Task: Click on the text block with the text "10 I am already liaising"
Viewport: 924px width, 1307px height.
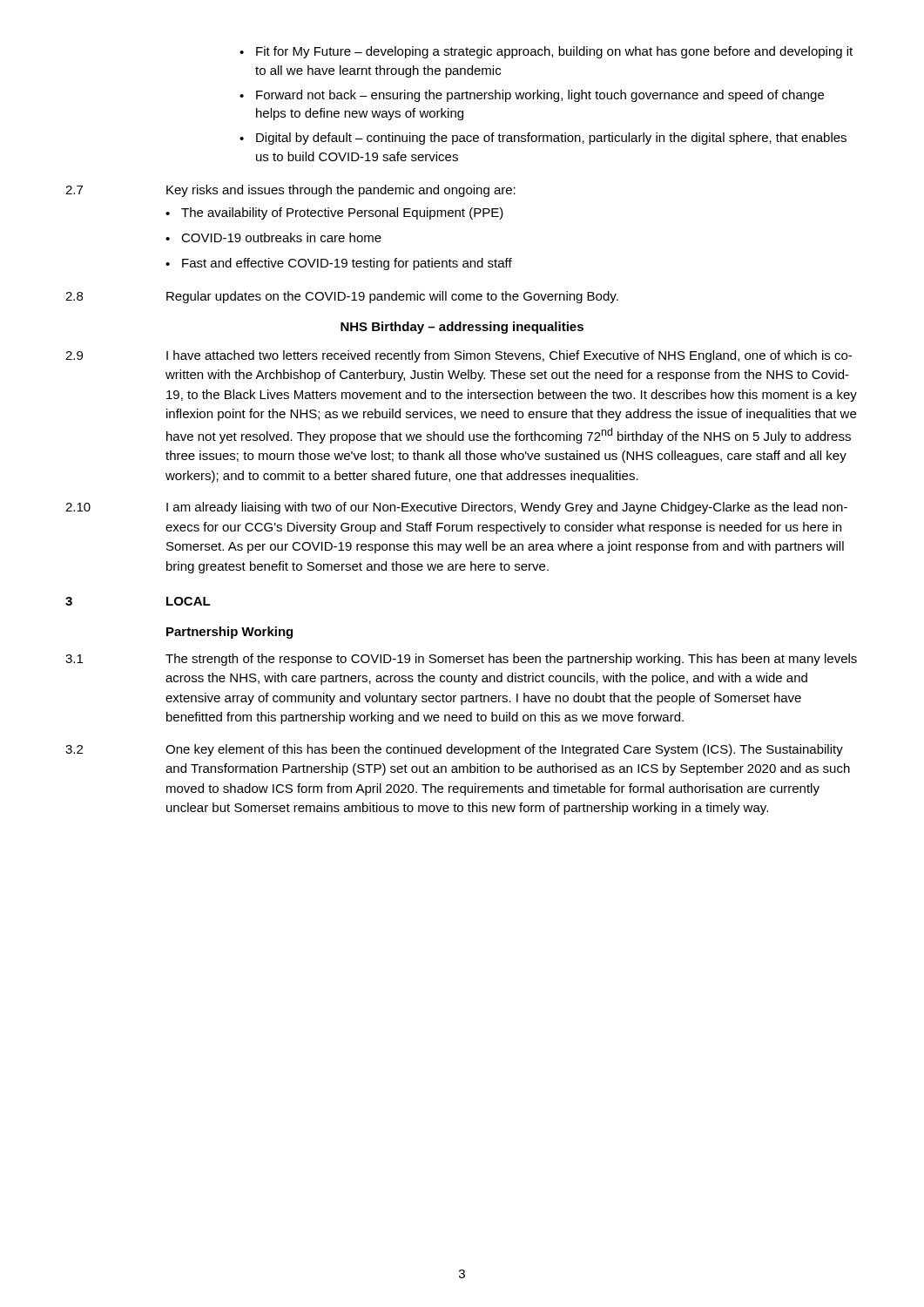Action: 462,537
